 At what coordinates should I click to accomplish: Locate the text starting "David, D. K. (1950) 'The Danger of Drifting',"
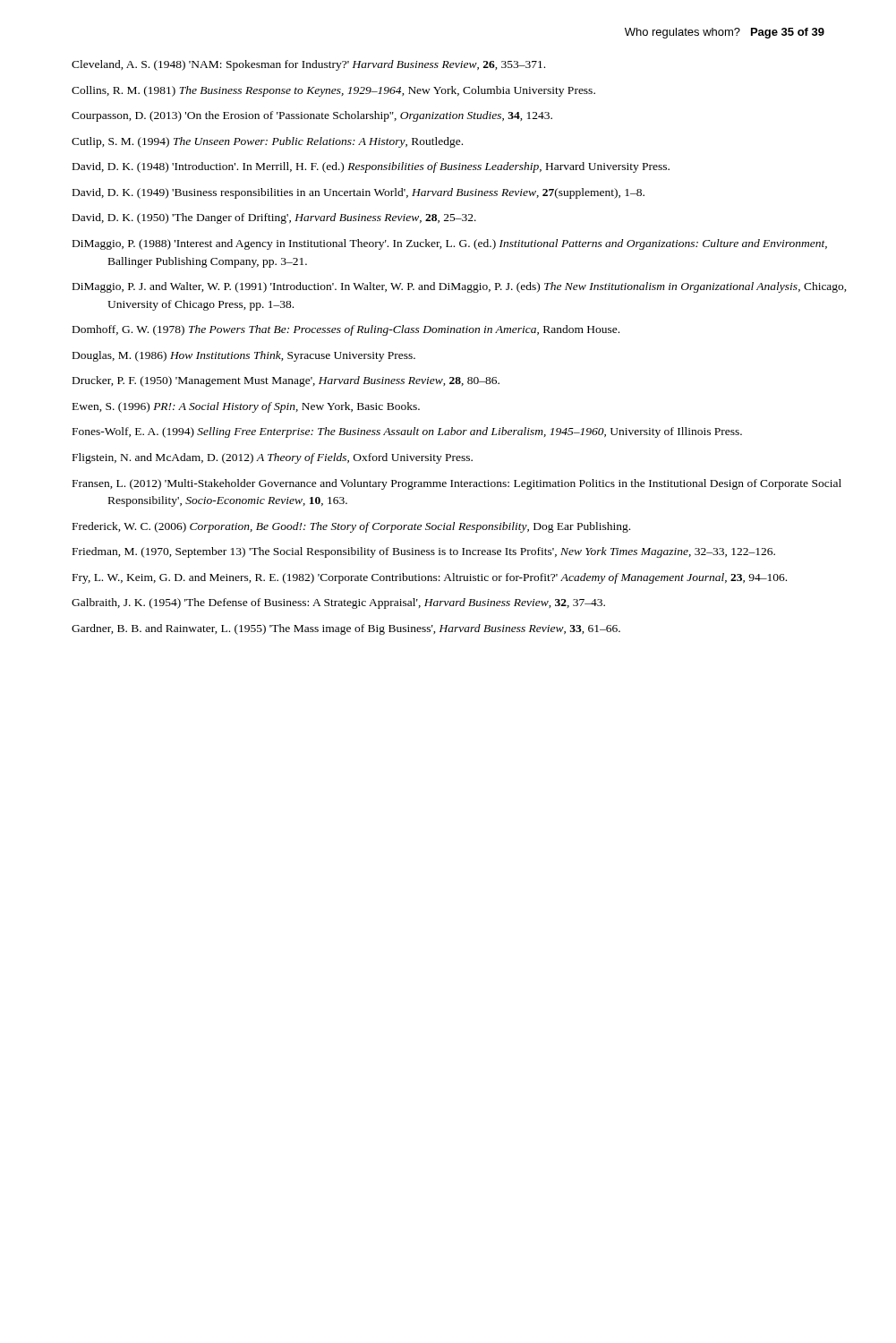[x=274, y=217]
